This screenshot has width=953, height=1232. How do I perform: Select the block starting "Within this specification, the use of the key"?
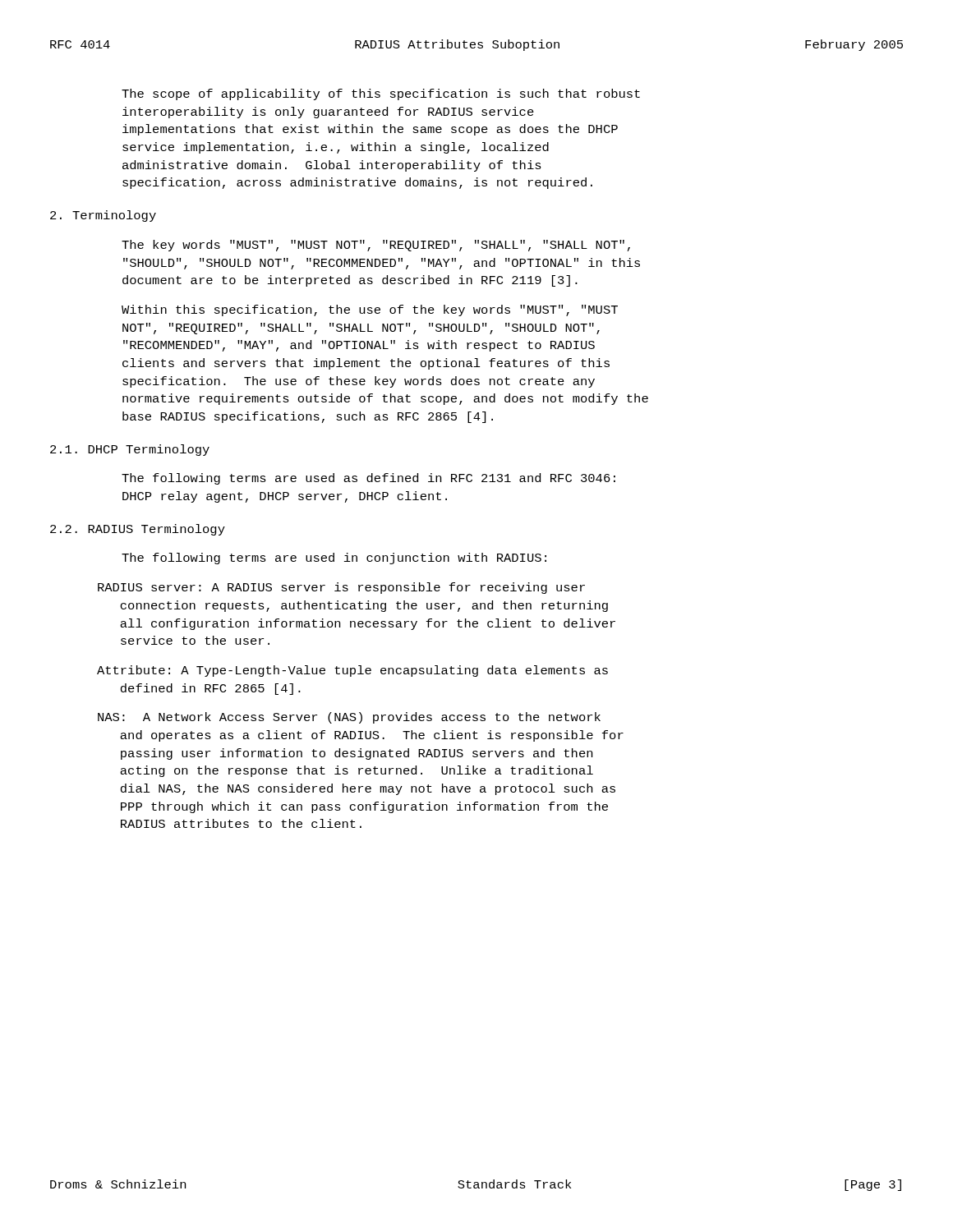click(x=374, y=364)
